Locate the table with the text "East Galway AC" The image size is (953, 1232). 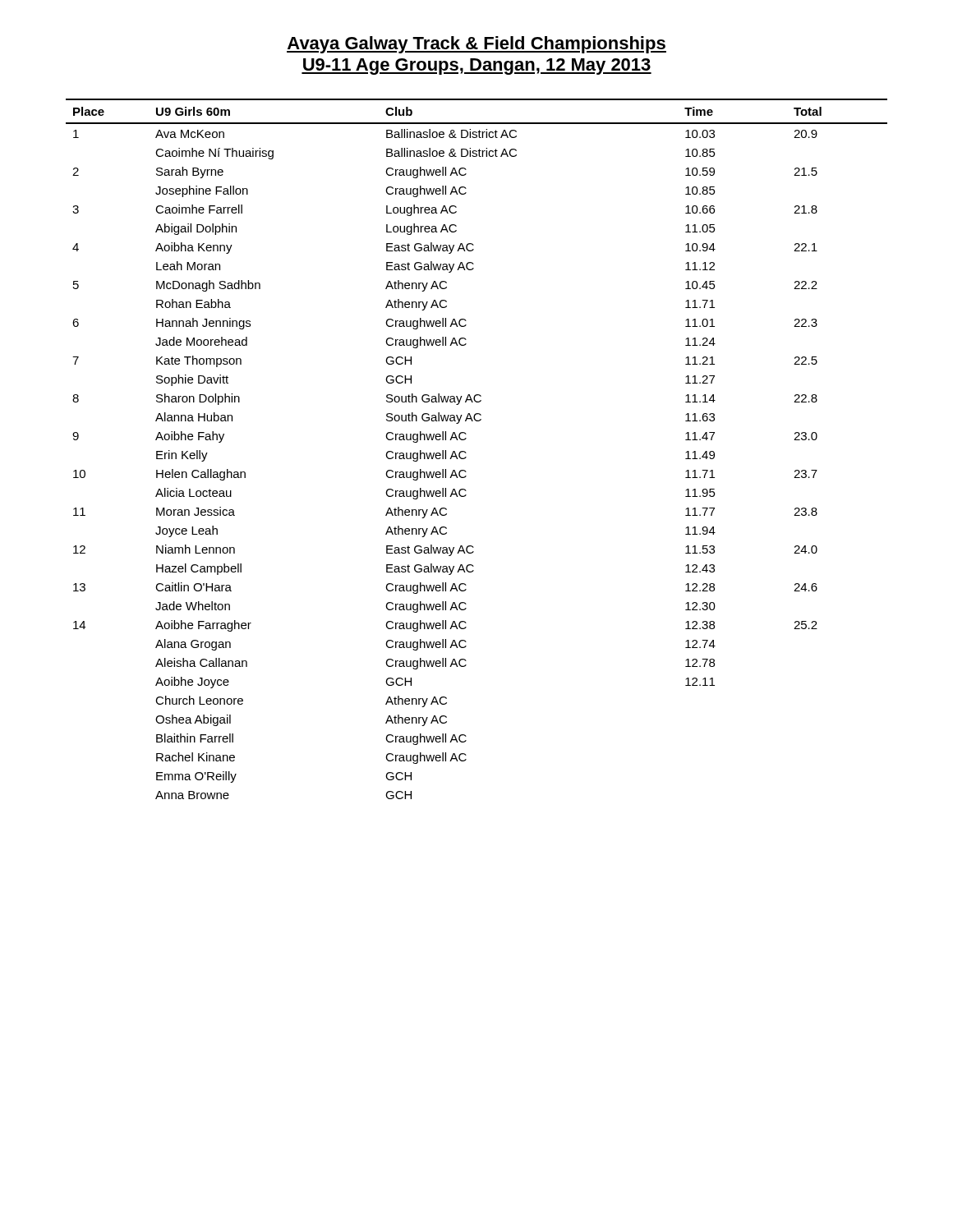tap(476, 451)
